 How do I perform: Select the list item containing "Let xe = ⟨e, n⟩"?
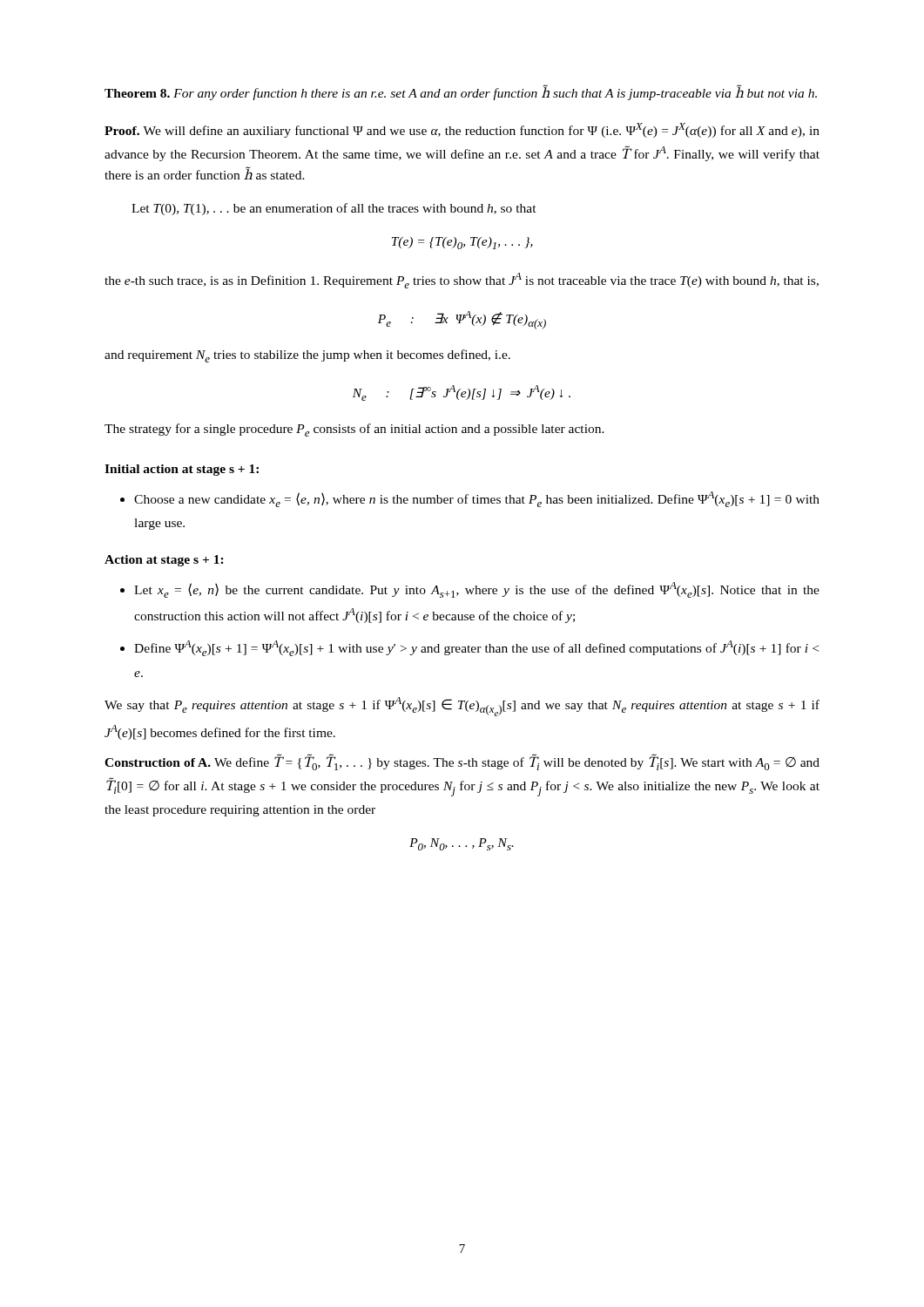click(477, 601)
